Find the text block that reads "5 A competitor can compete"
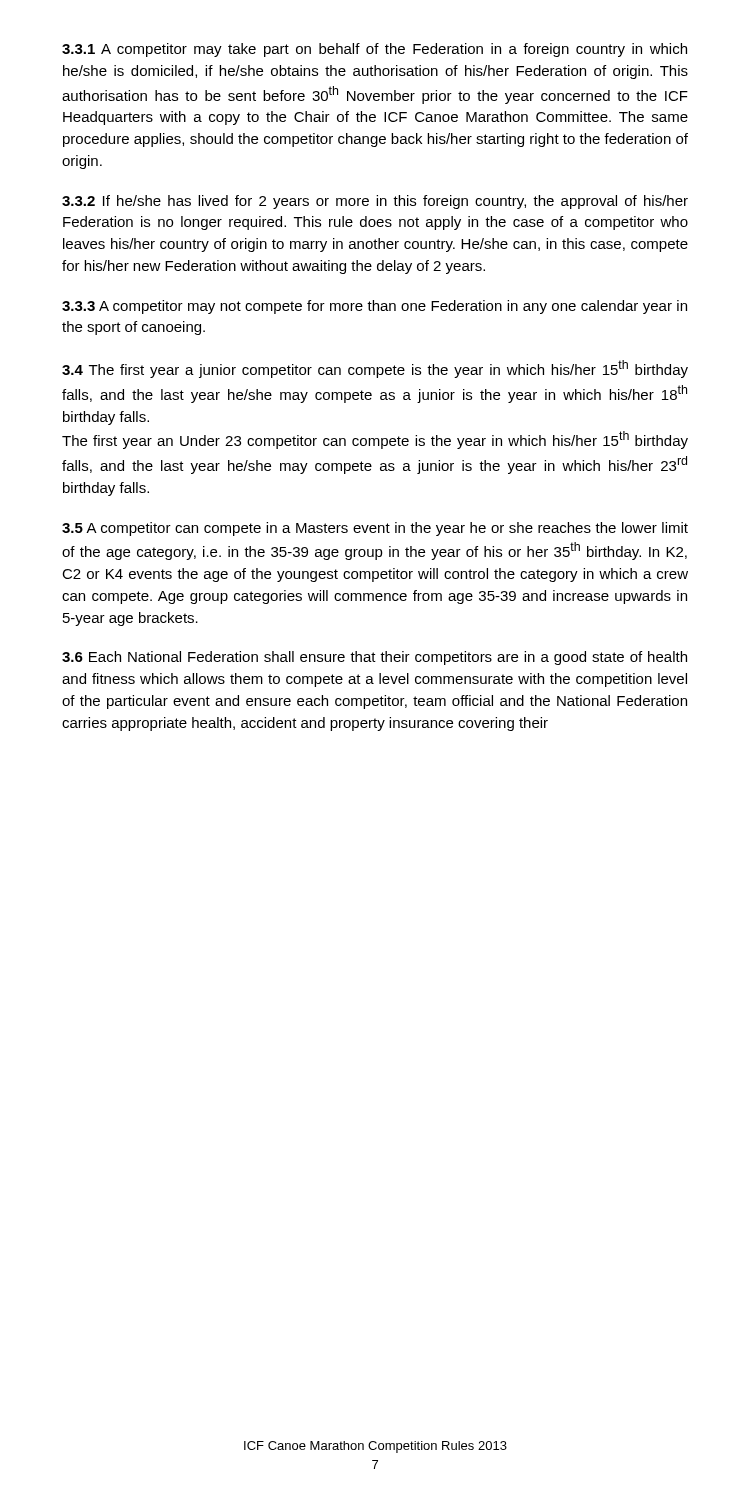This screenshot has width=750, height=1500. point(375,572)
